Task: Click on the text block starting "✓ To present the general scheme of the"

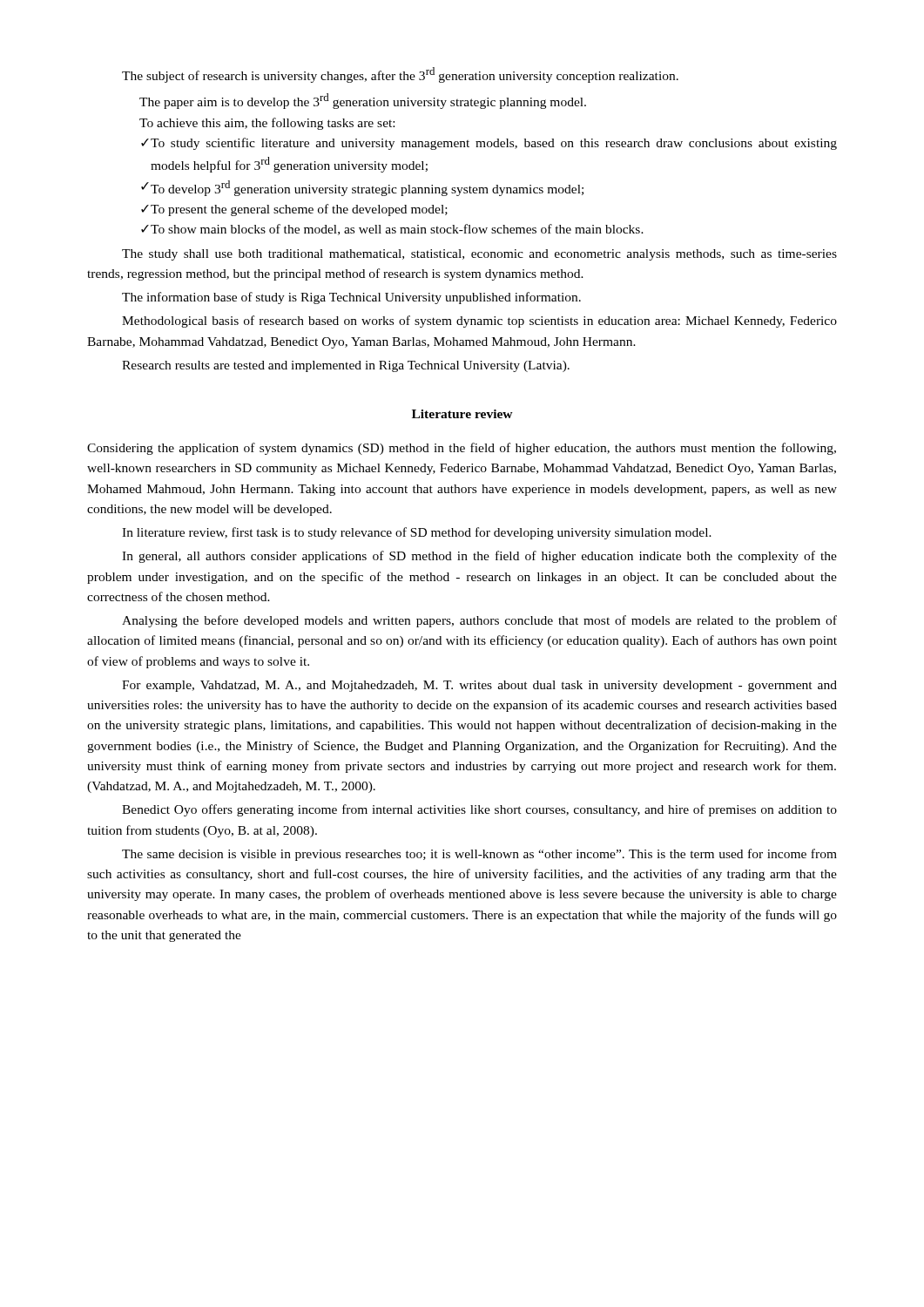Action: (294, 210)
